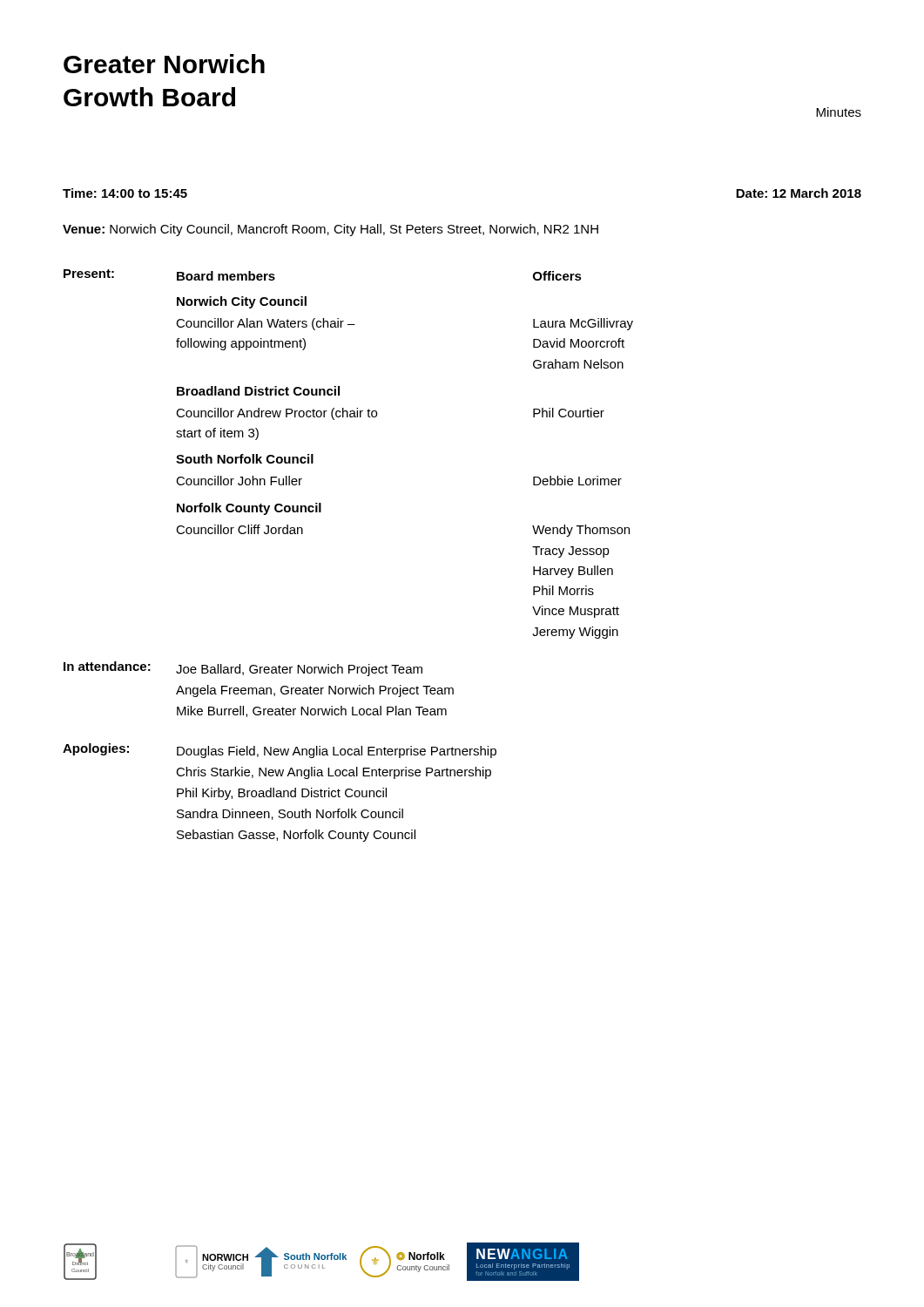This screenshot has width=924, height=1307.
Task: Click on the text with the text "Time: 14:00 to 15:45 Date: 12 March 2018"
Action: pos(127,193)
